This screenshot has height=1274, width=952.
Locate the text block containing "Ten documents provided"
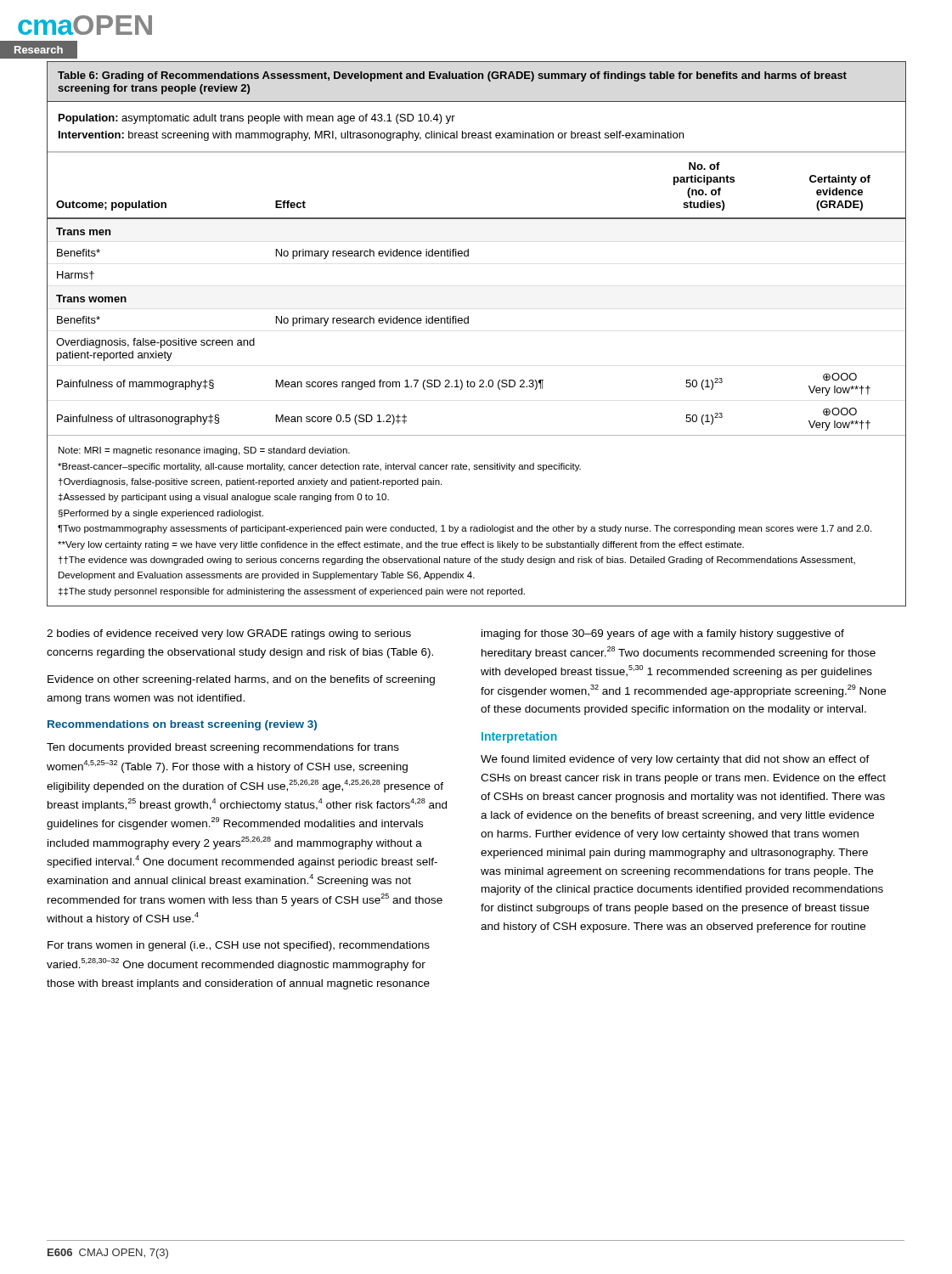pyautogui.click(x=247, y=833)
